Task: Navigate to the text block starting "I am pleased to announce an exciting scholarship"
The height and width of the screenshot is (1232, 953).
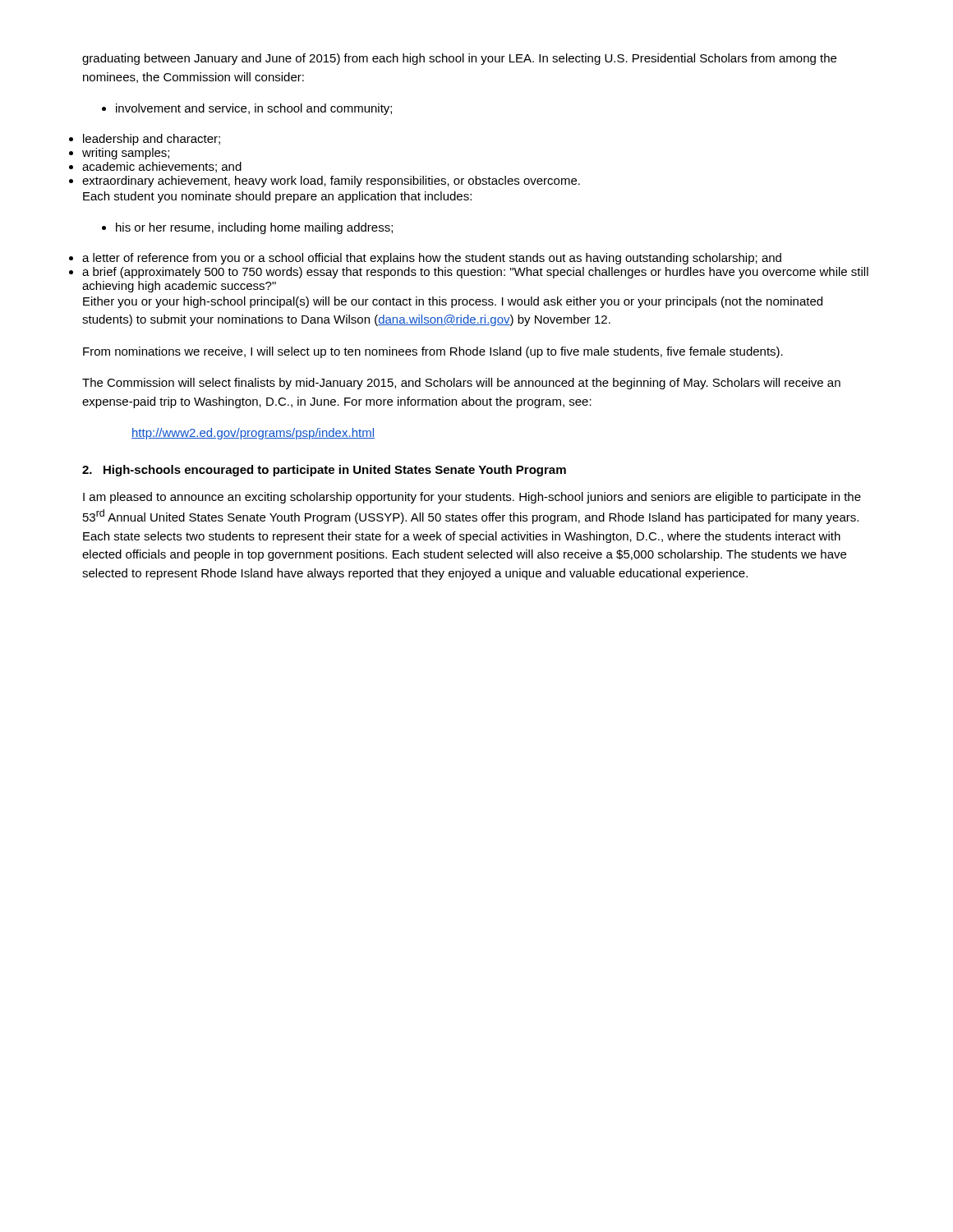Action: 476,535
